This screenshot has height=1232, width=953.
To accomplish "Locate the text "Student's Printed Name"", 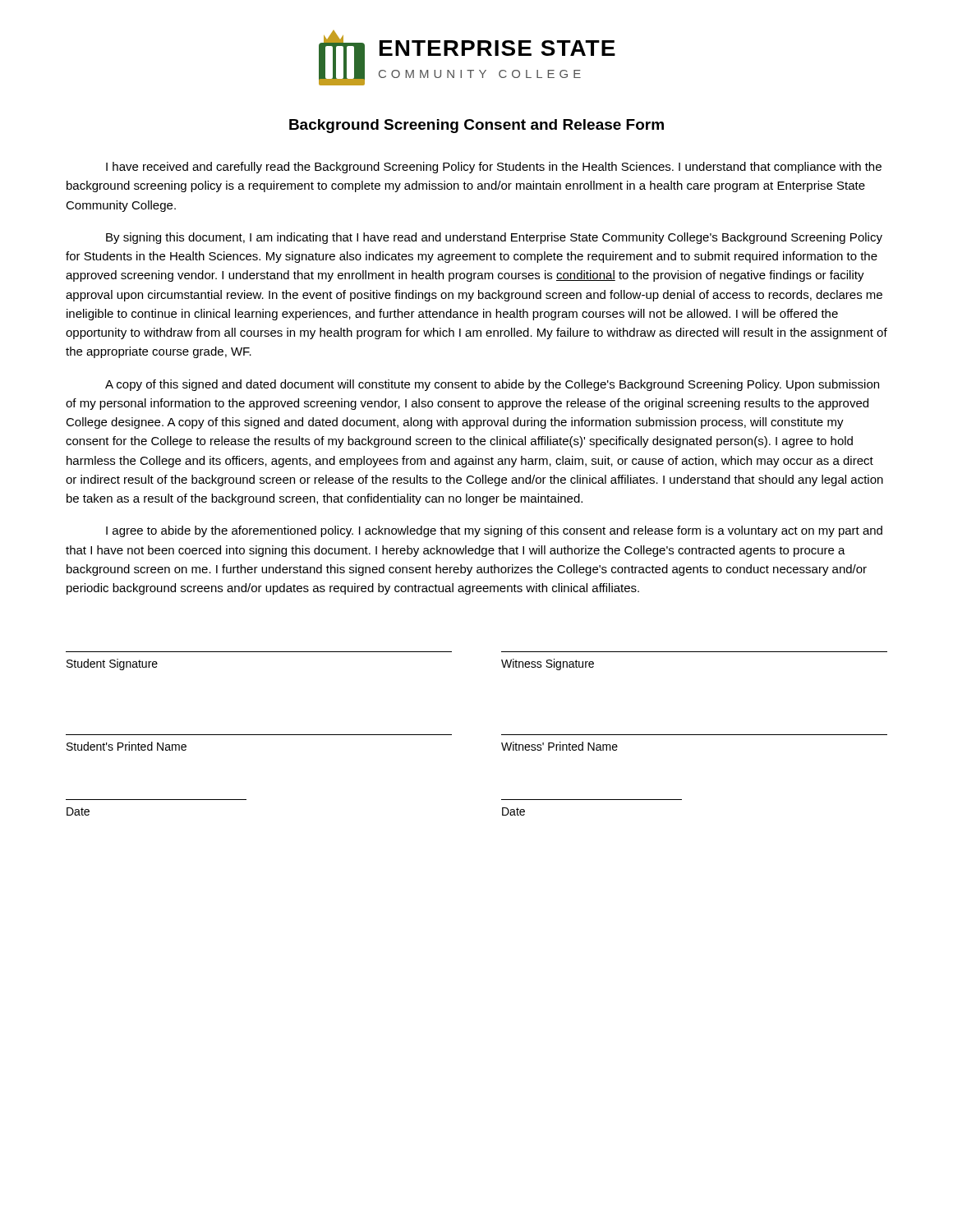I will pyautogui.click(x=259, y=732).
